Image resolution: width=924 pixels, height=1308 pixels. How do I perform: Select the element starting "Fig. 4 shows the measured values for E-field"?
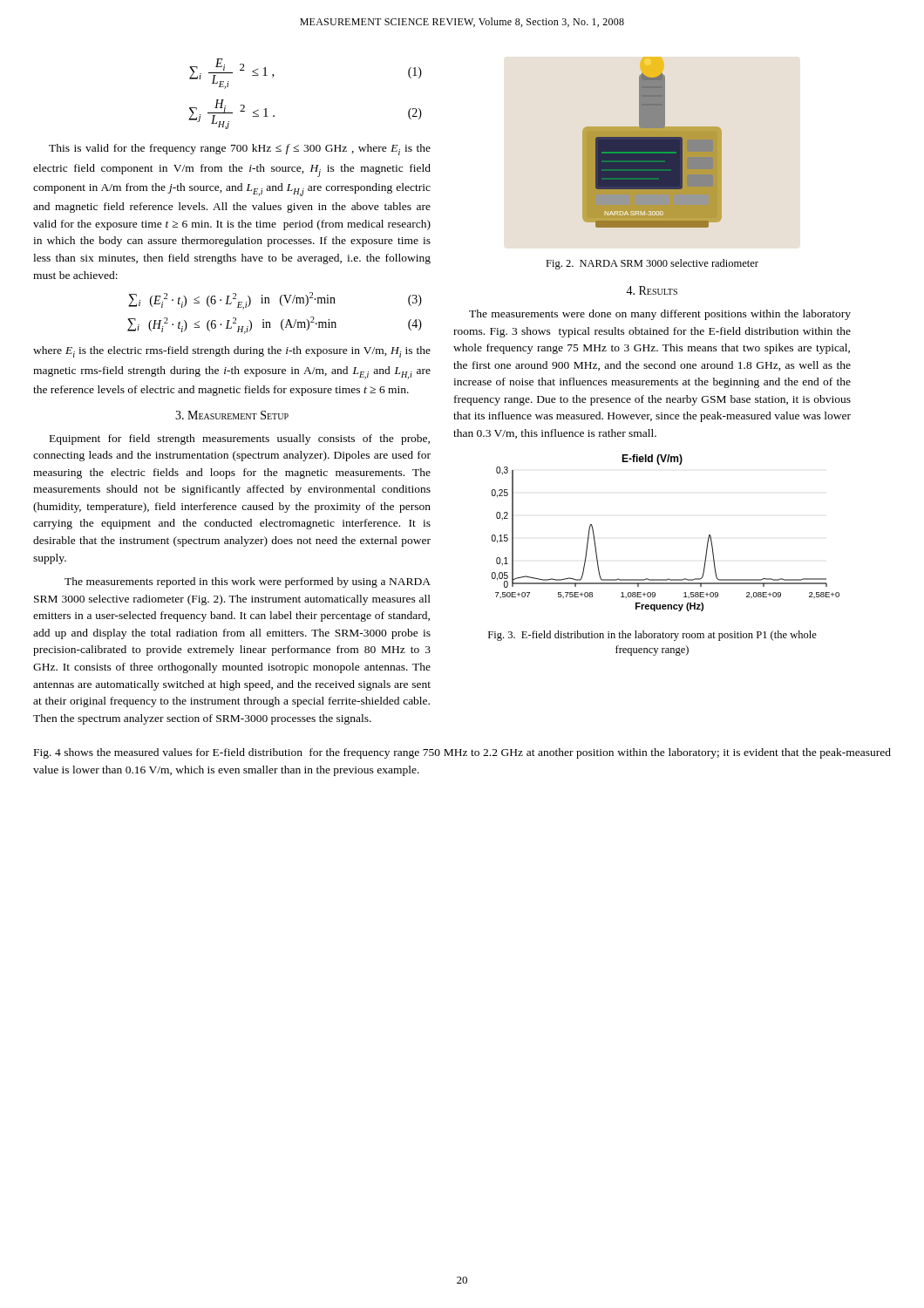pos(462,761)
